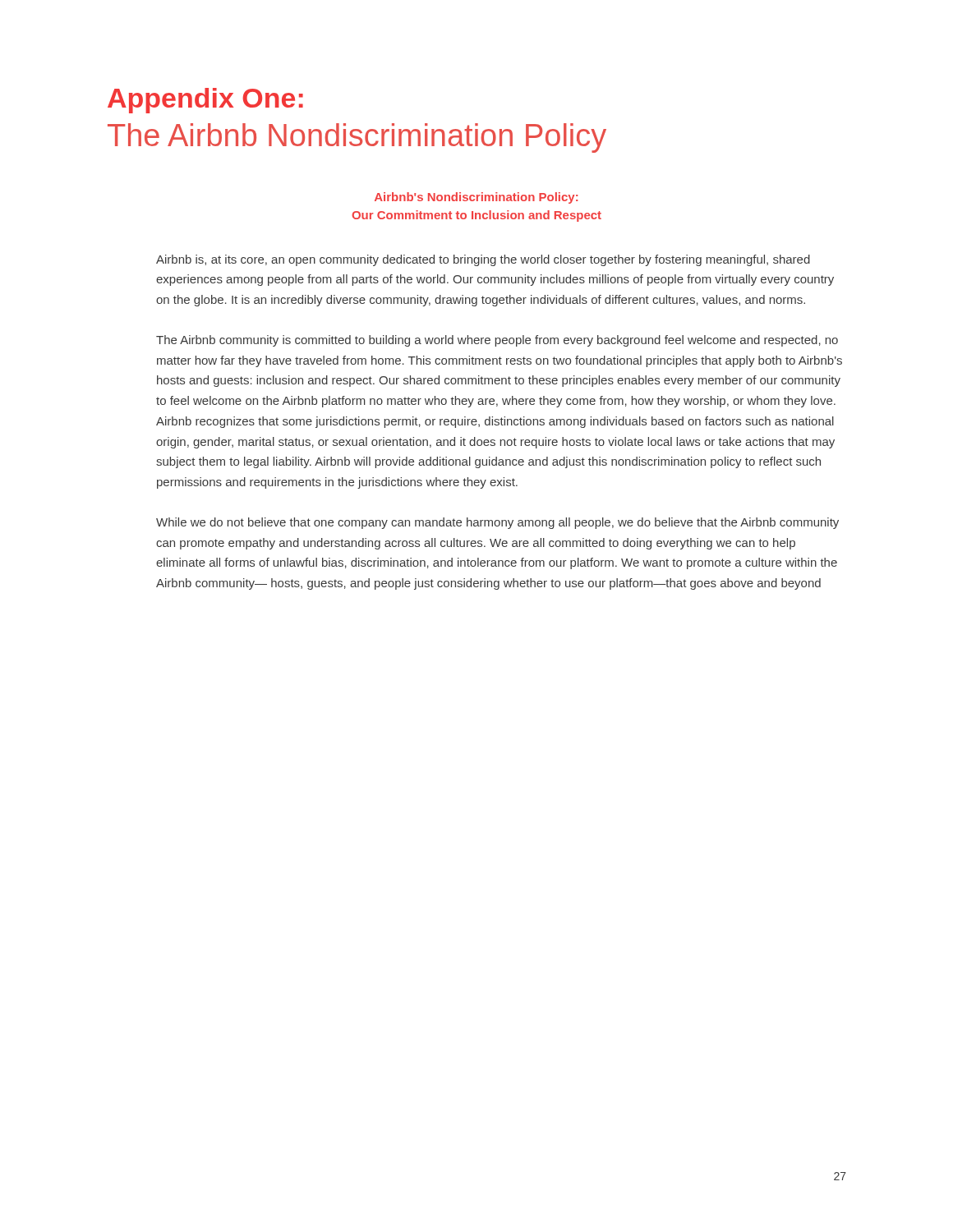
Task: Find the section header with the text "Airbnb's Nondiscrimination Policy:Our Commitment to Inclusion and Respect"
Action: click(x=476, y=206)
